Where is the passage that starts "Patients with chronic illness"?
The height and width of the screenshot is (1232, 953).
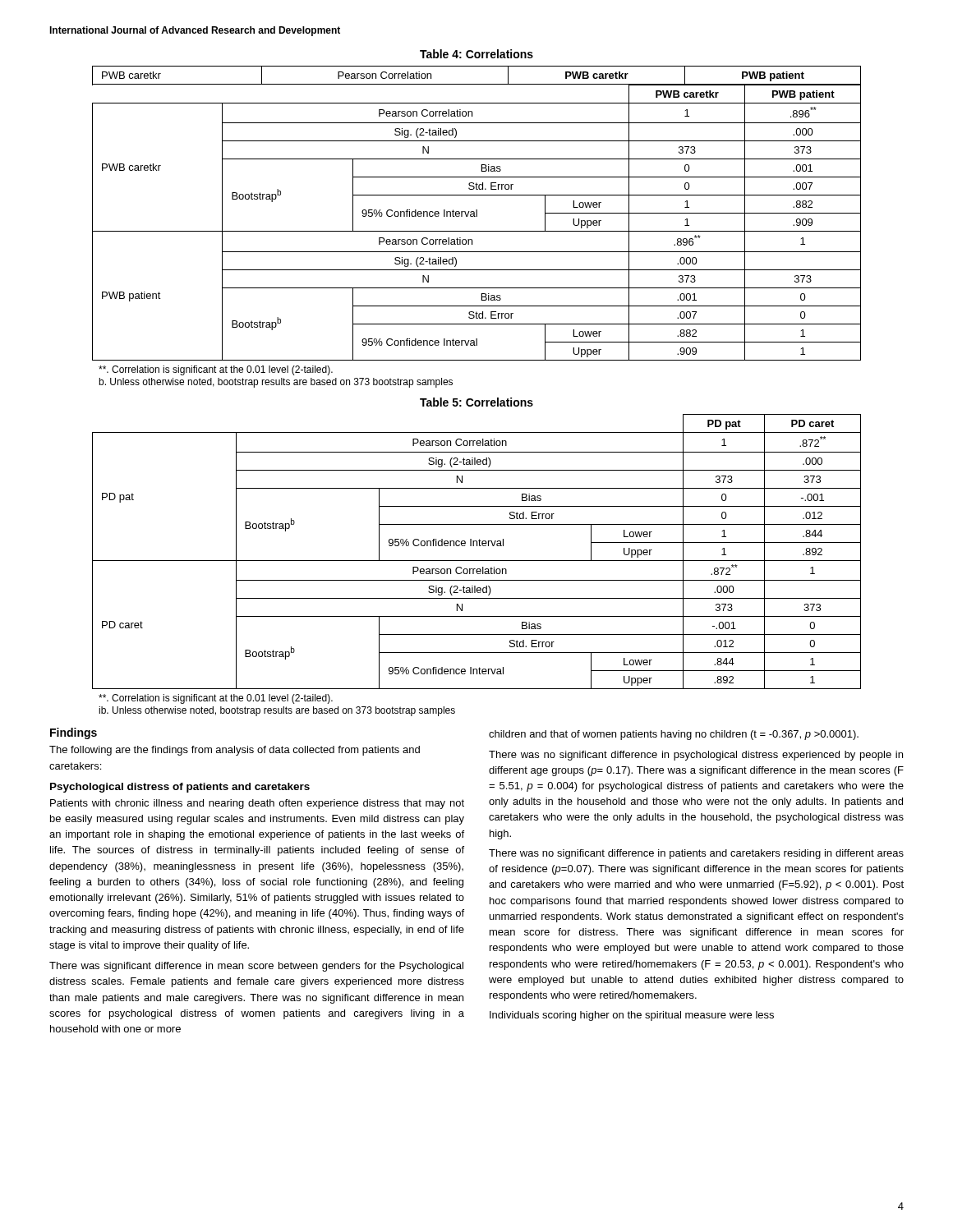[x=257, y=874]
